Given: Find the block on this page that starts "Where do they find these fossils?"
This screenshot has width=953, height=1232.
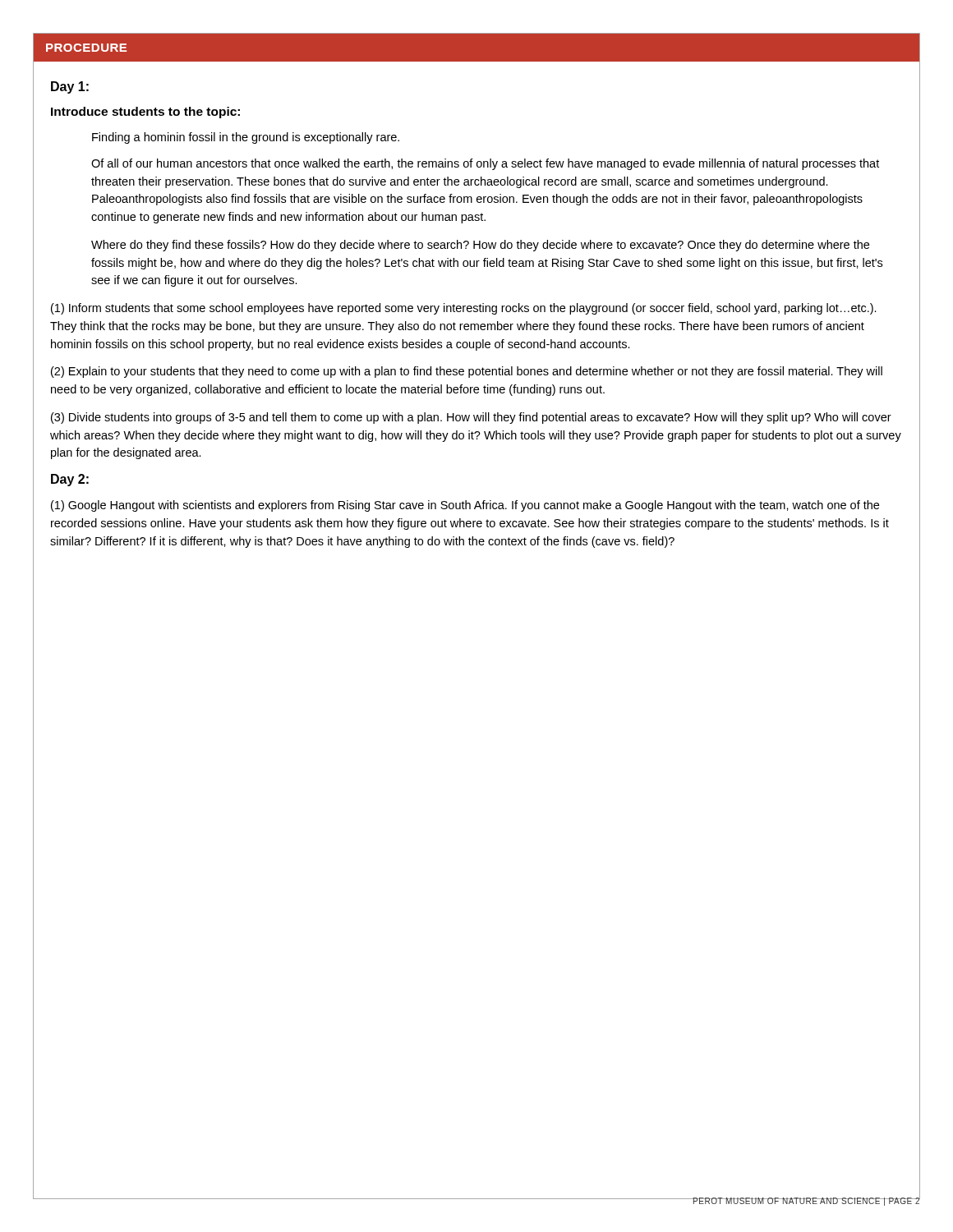Looking at the screenshot, I should pos(487,262).
